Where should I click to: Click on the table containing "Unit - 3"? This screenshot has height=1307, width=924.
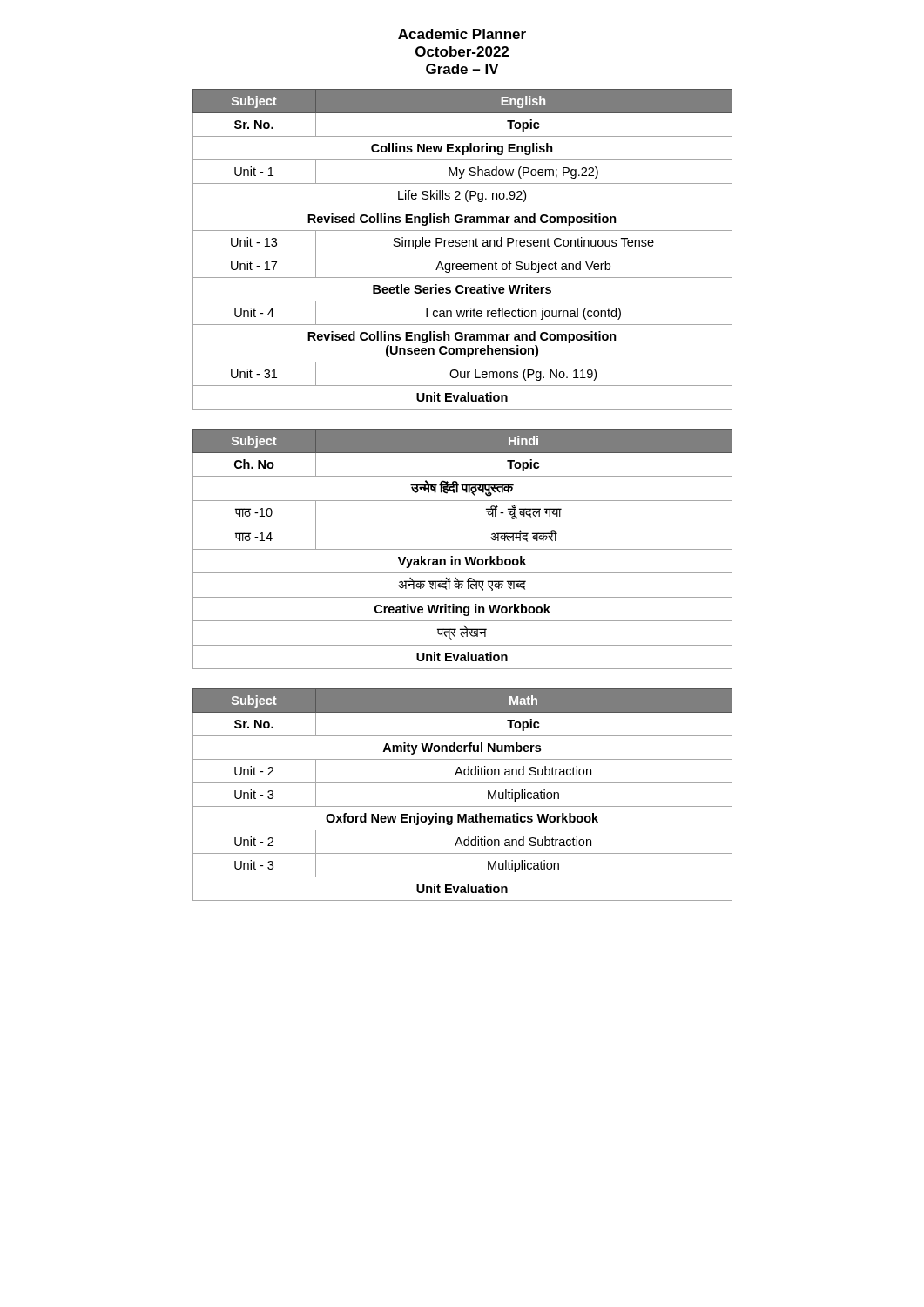(x=462, y=795)
